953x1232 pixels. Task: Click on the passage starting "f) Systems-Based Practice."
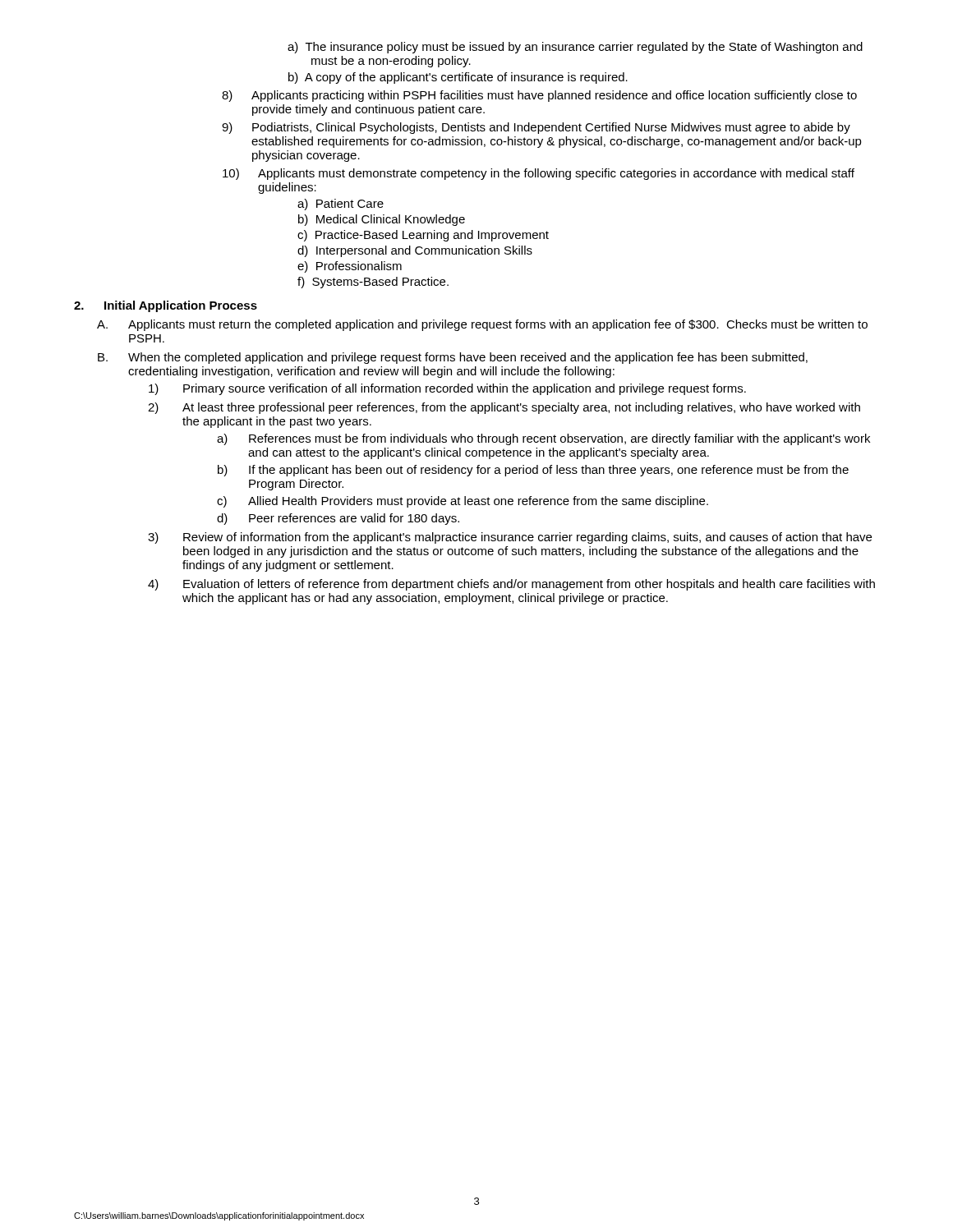tap(373, 281)
